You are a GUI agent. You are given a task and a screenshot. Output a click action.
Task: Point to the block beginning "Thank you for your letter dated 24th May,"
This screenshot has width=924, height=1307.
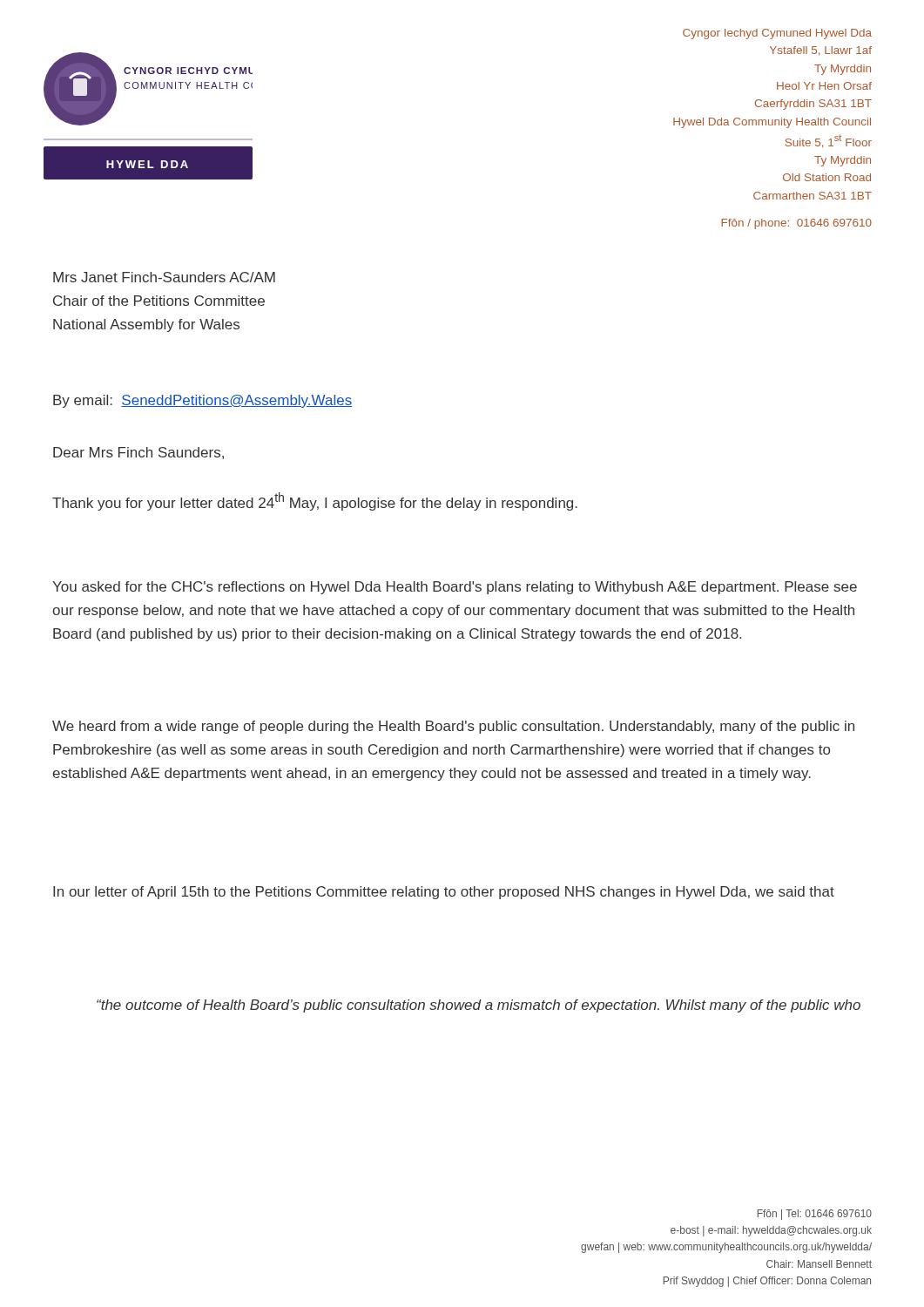(x=315, y=501)
